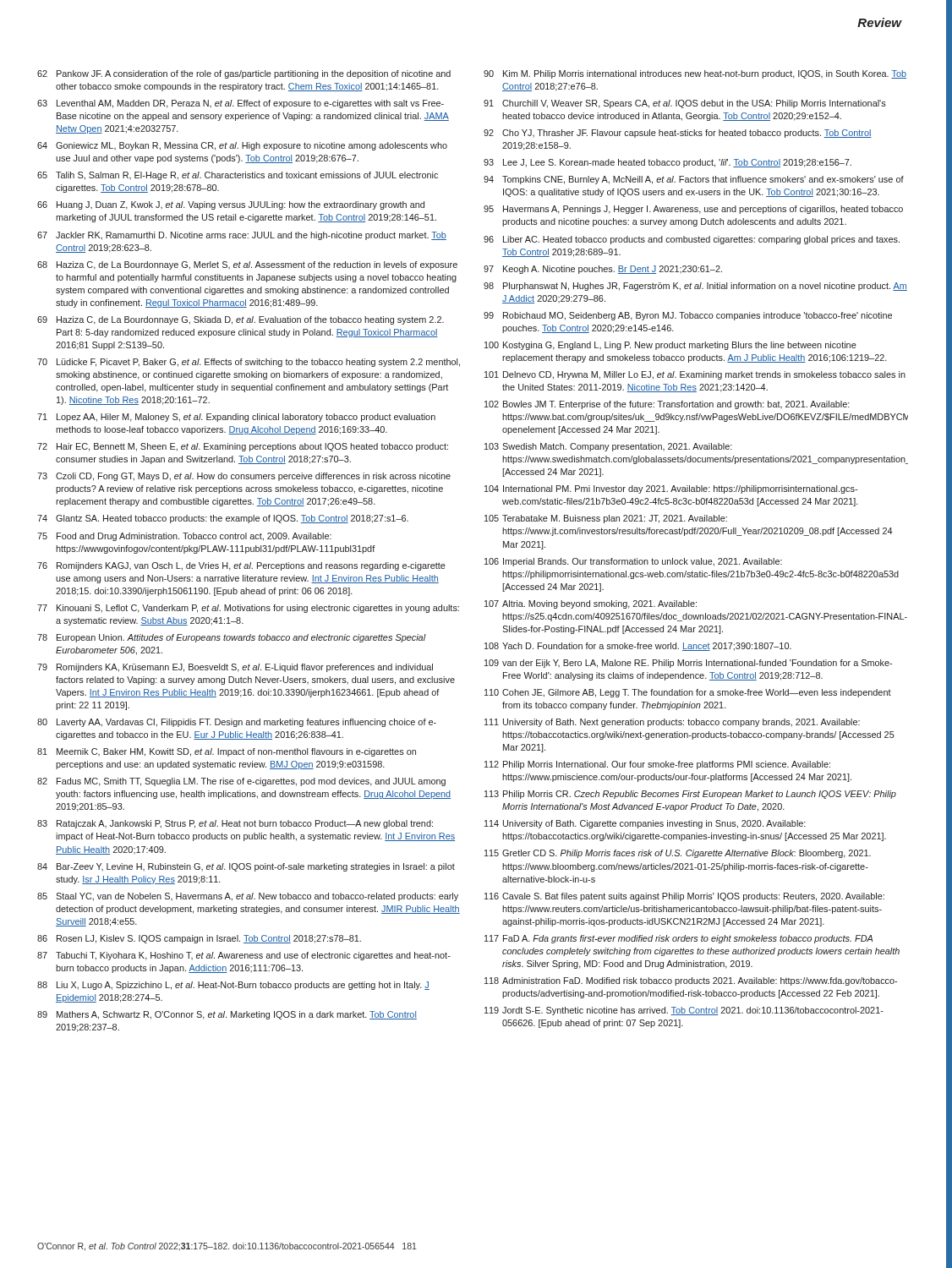
Task: Where is the passage that starts "92Cho YJ, Thrasher JF. Flavour capsule"?
Action: tap(696, 140)
